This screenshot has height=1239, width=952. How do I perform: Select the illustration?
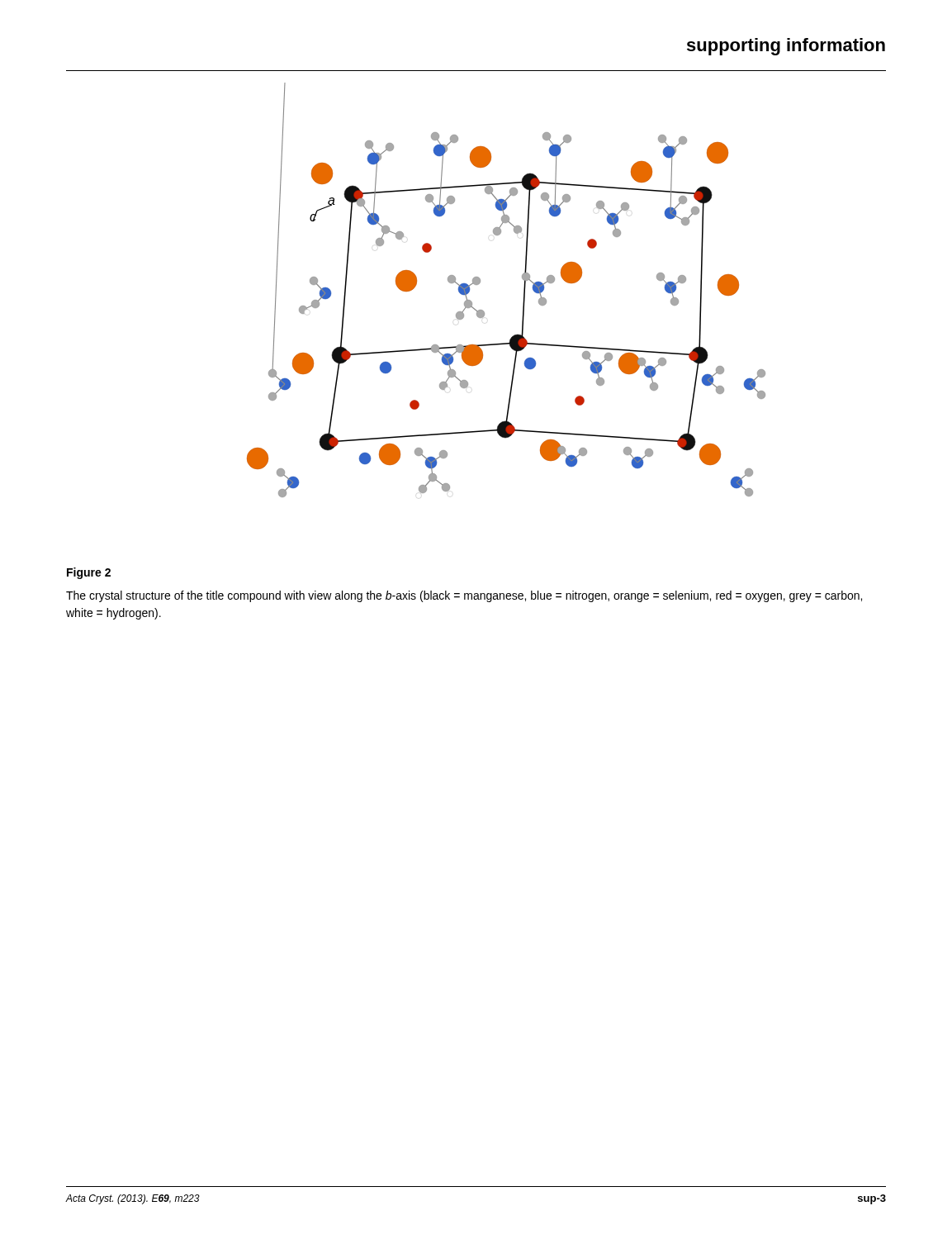pos(476,314)
